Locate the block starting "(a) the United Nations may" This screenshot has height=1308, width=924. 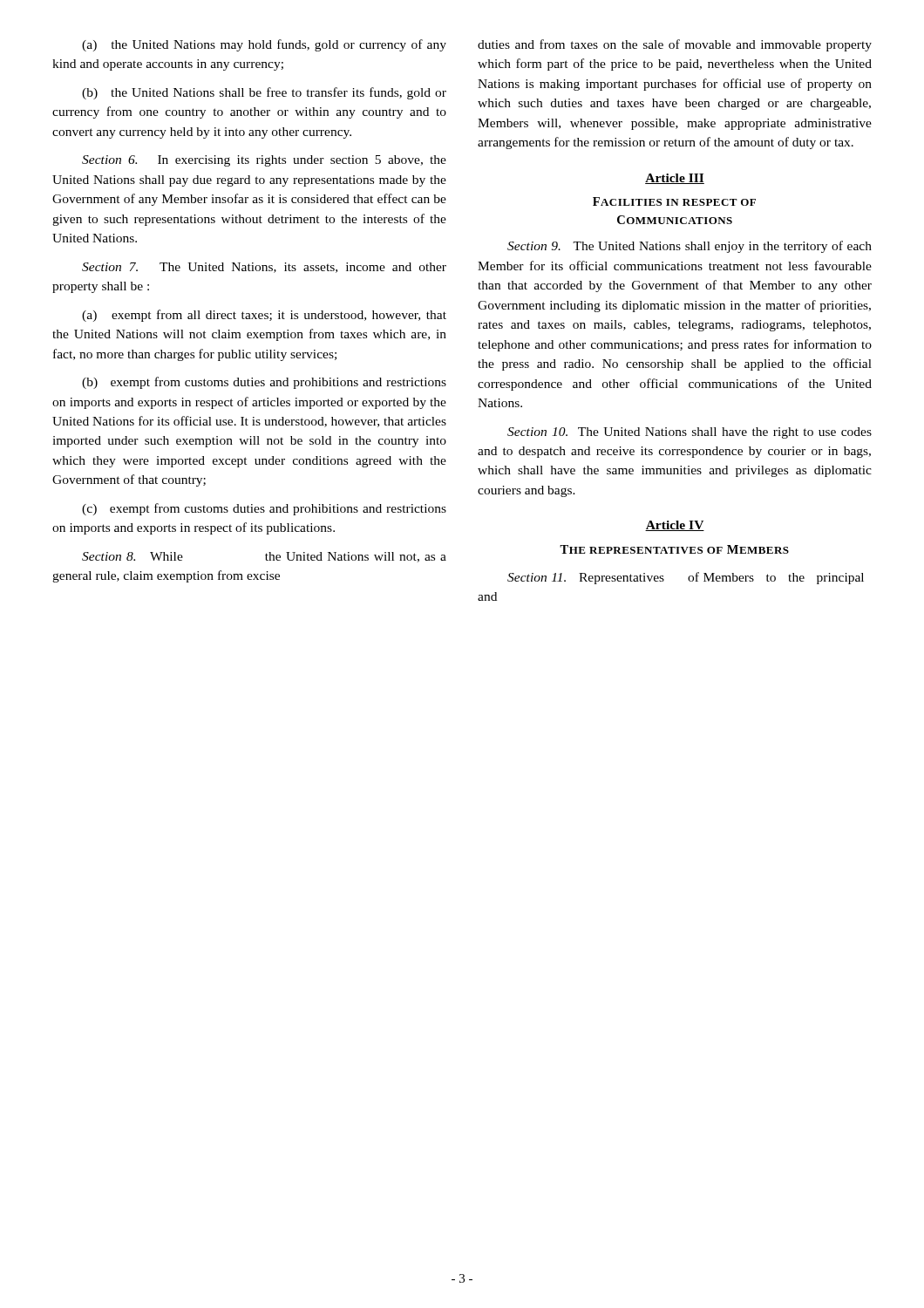click(249, 54)
